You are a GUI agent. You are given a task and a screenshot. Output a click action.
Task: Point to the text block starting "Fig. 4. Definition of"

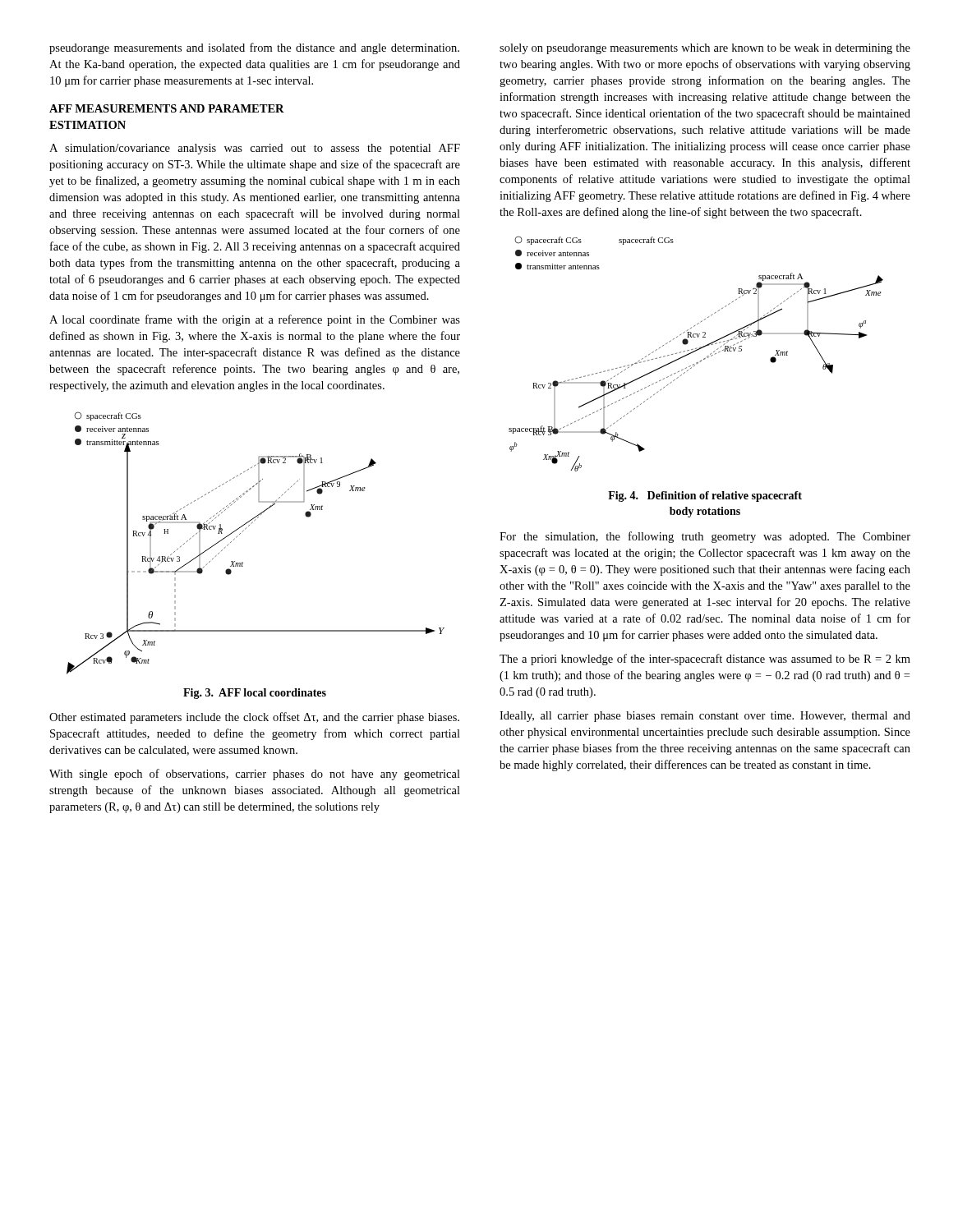705,504
